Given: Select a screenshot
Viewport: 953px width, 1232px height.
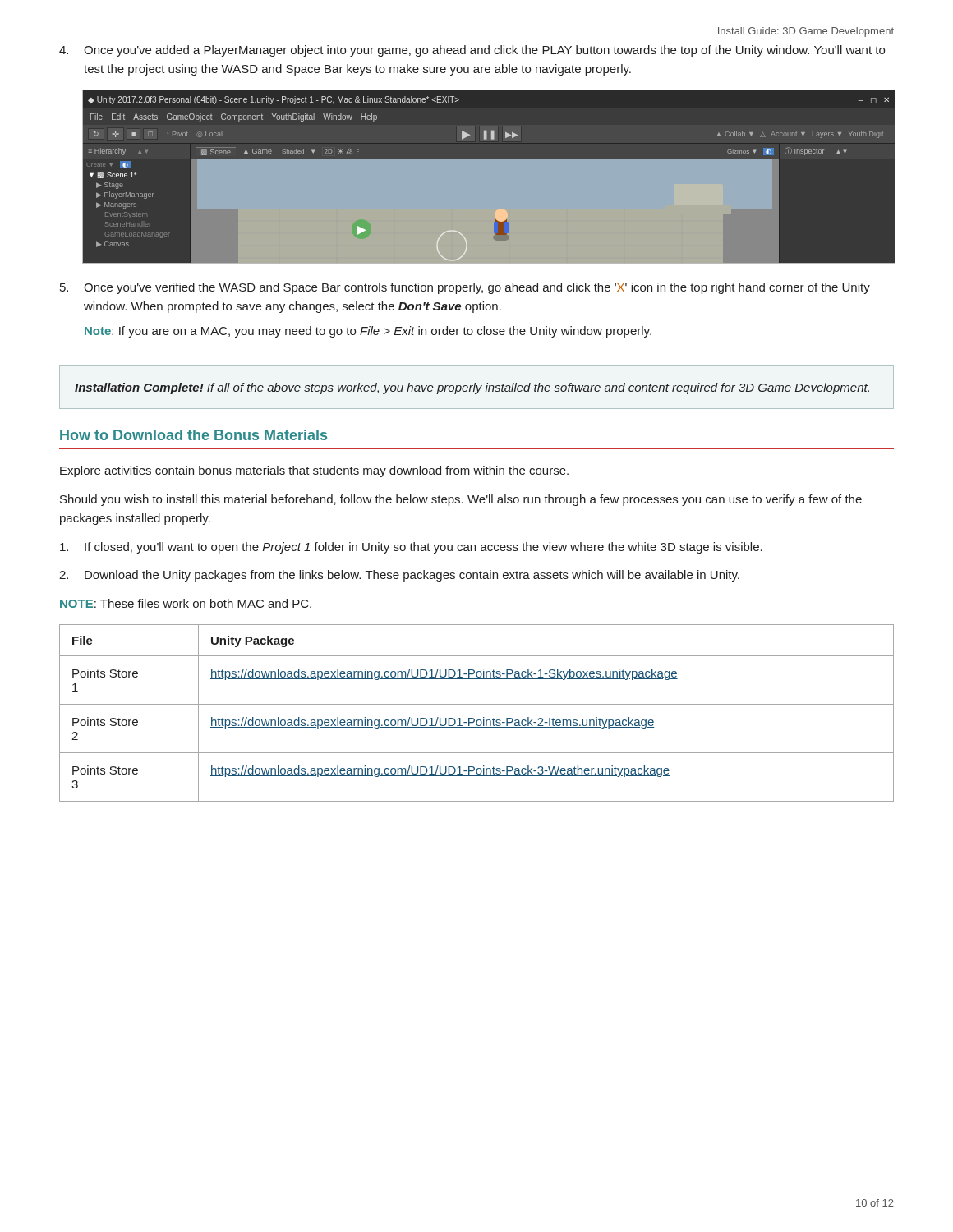Looking at the screenshot, I should point(488,177).
